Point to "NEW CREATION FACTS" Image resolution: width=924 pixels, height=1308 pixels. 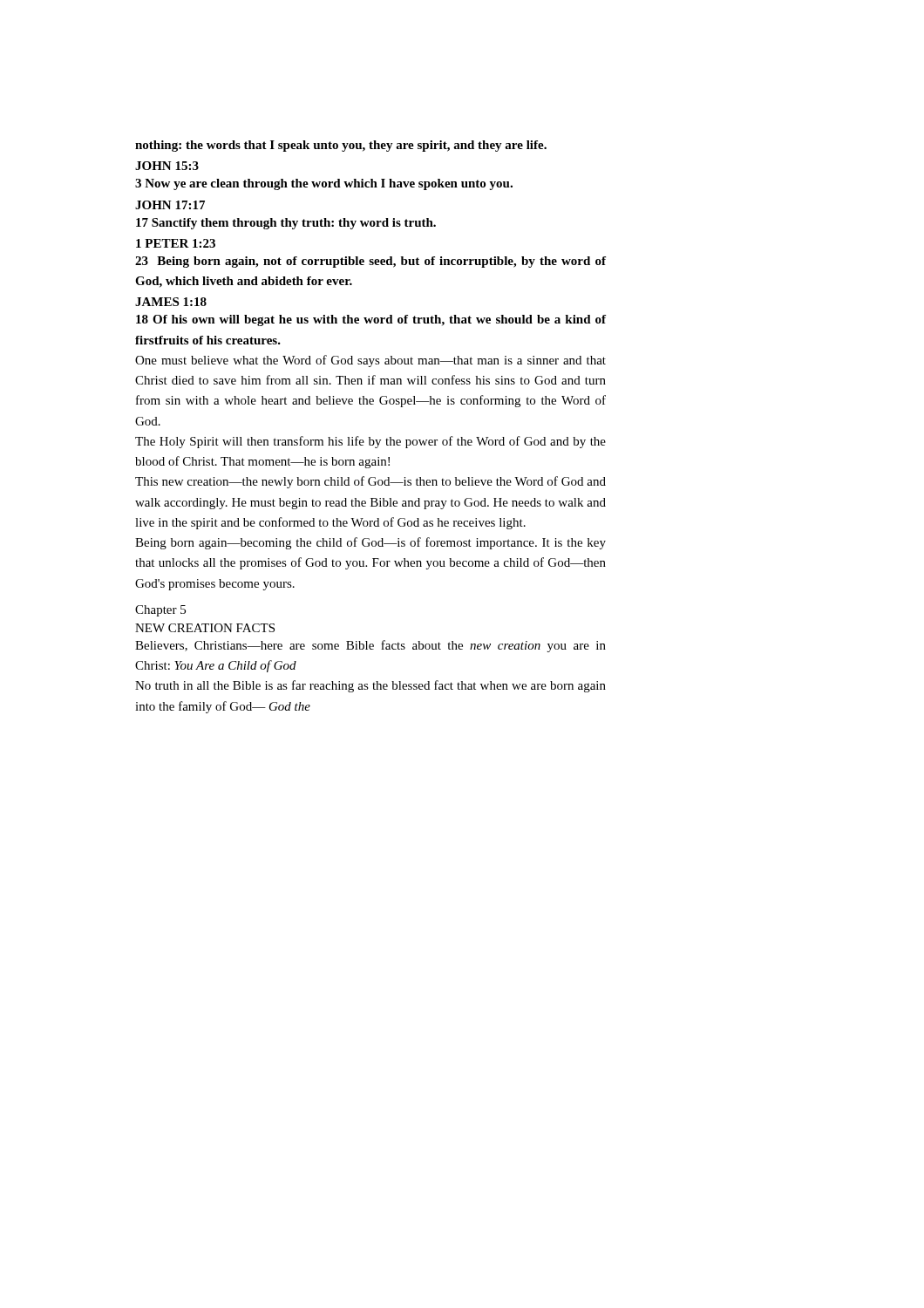click(205, 628)
